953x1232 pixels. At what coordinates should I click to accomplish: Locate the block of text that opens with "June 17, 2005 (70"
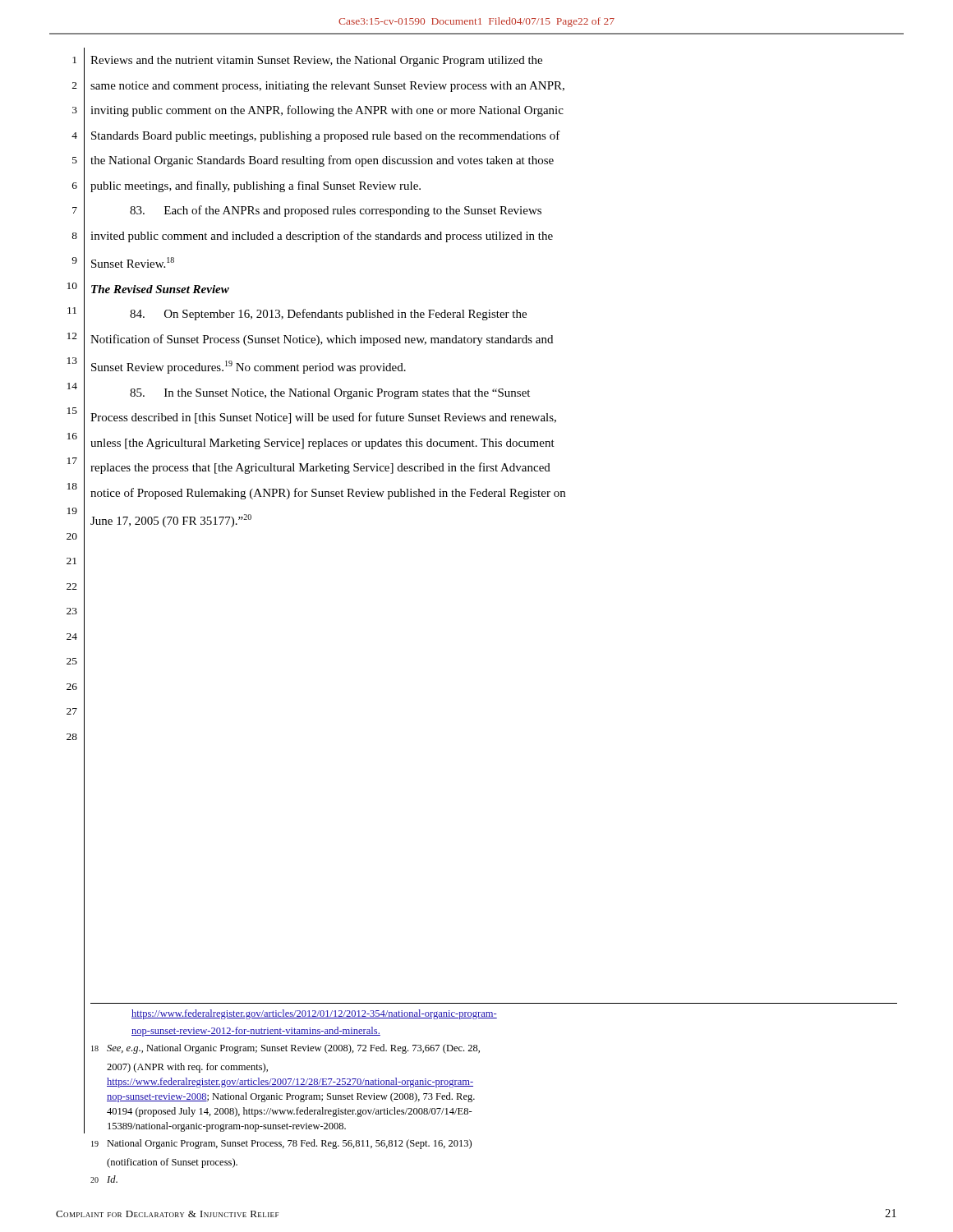point(171,520)
